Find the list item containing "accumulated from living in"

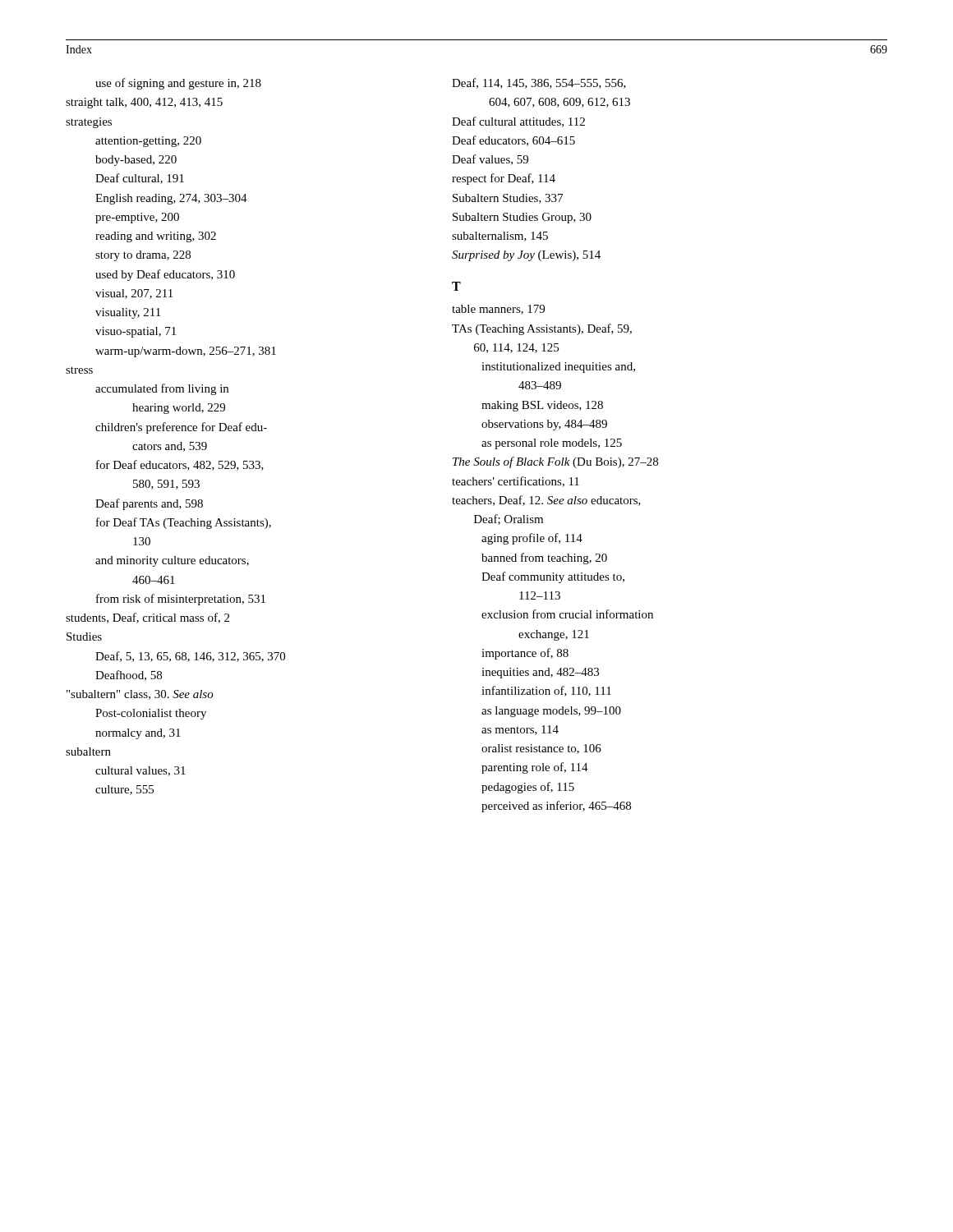point(162,398)
